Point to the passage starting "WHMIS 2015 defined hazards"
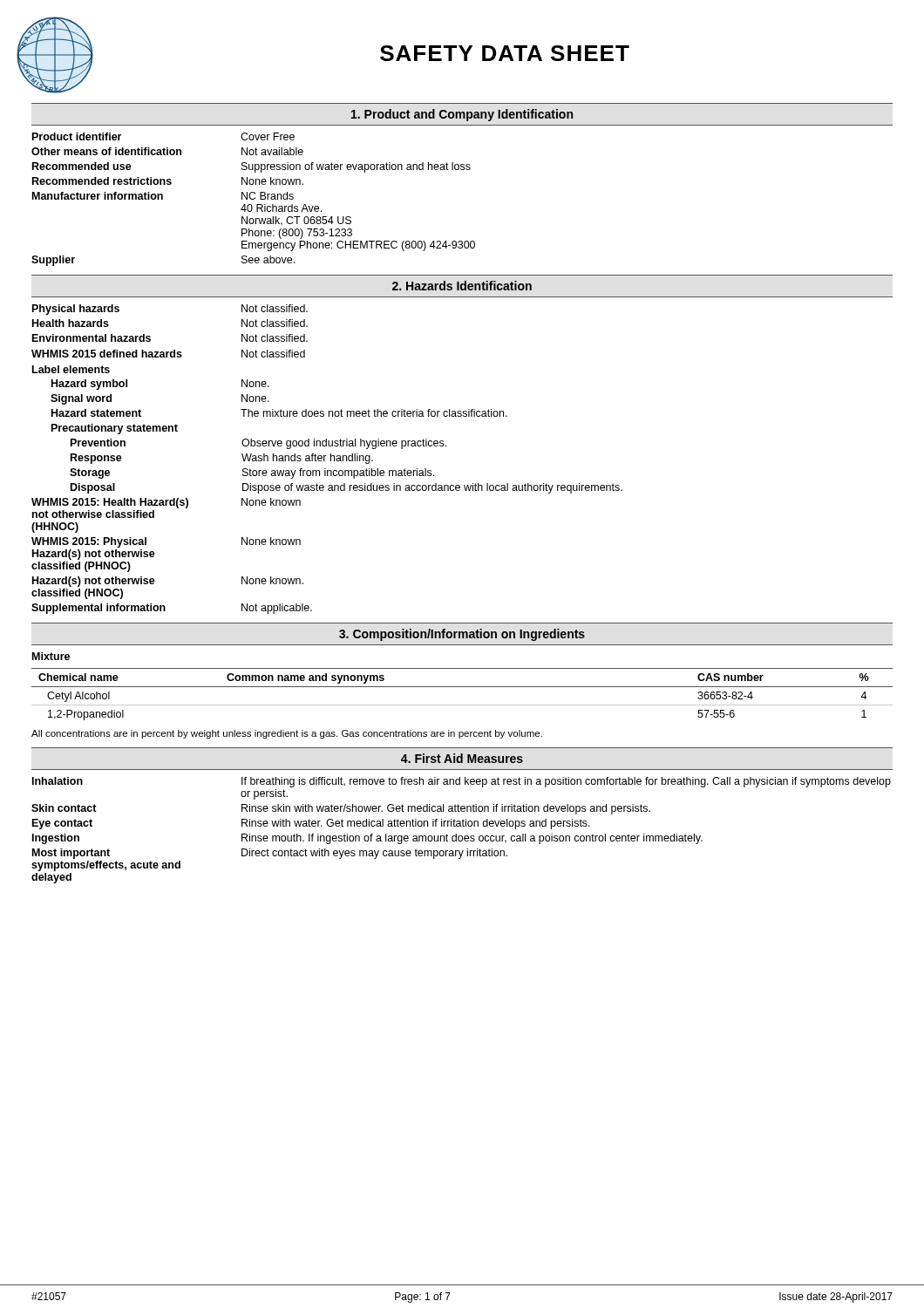Screen dimensions: 1308x924 (x=168, y=354)
